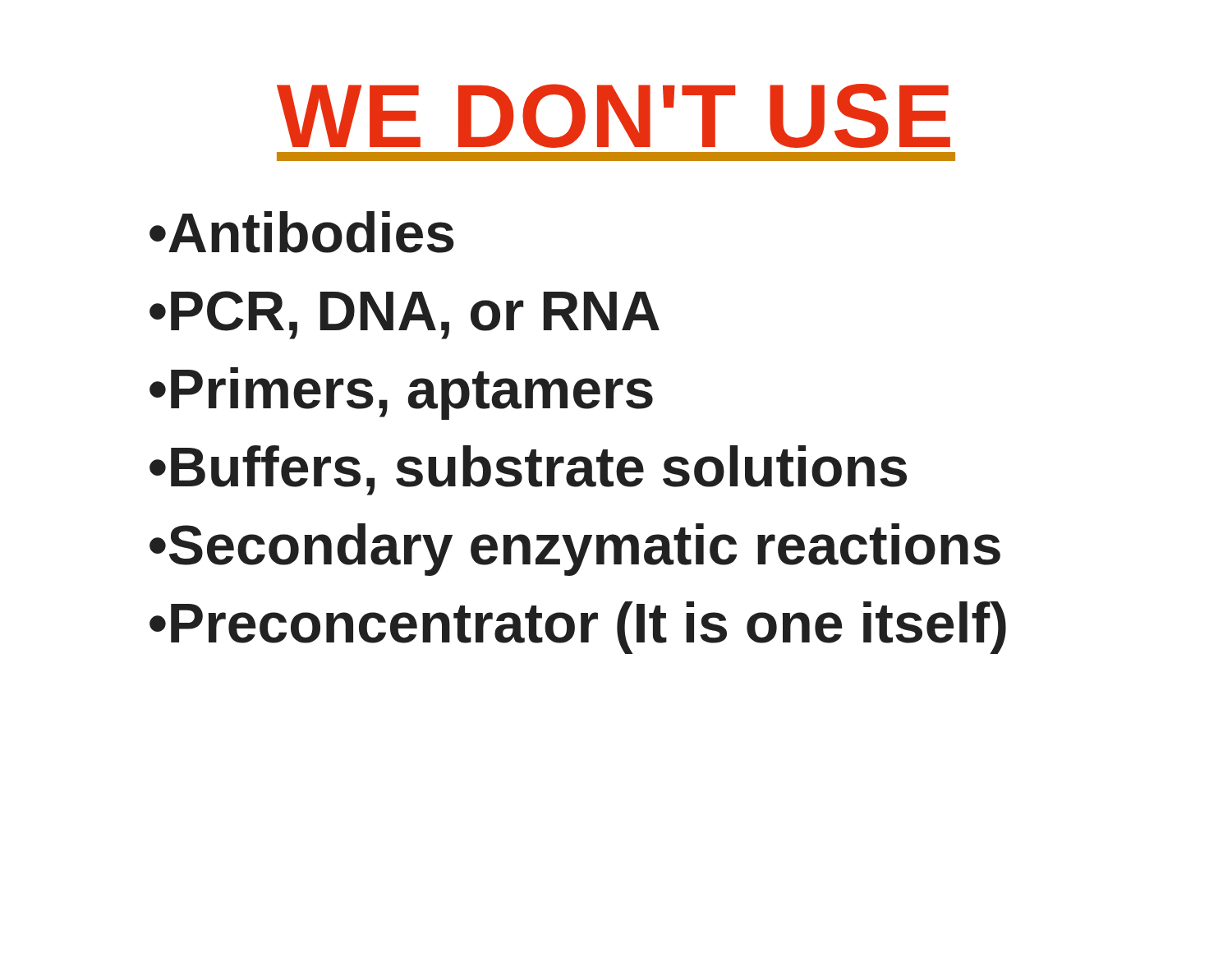The width and height of the screenshot is (1232, 953).
Task: Locate the text "•Preconcentrator (It is one itself)"
Action: click(x=578, y=623)
